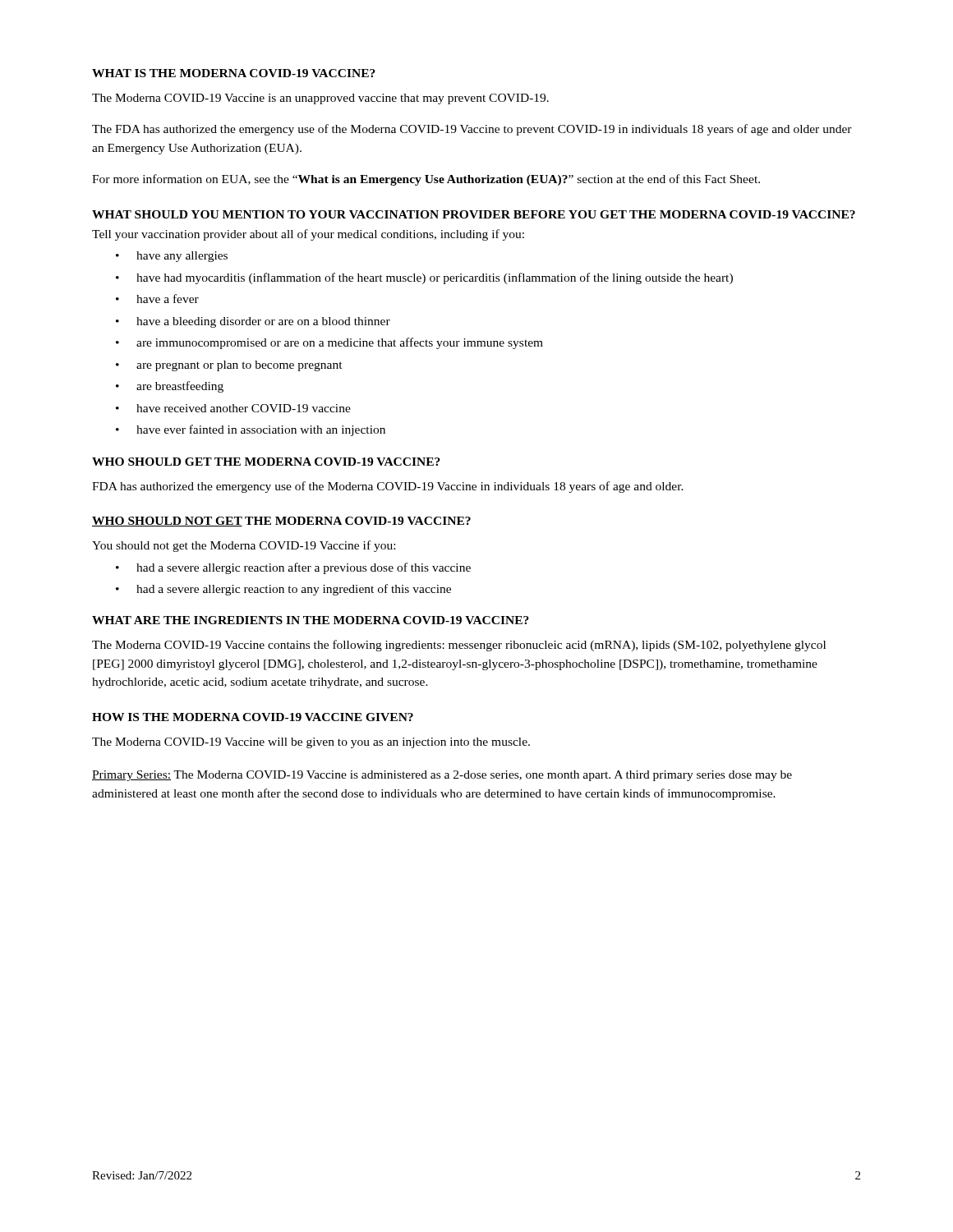
Task: Find the block on this page that starts "The Moderna COVID-19 Vaccine is an"
Action: point(321,97)
